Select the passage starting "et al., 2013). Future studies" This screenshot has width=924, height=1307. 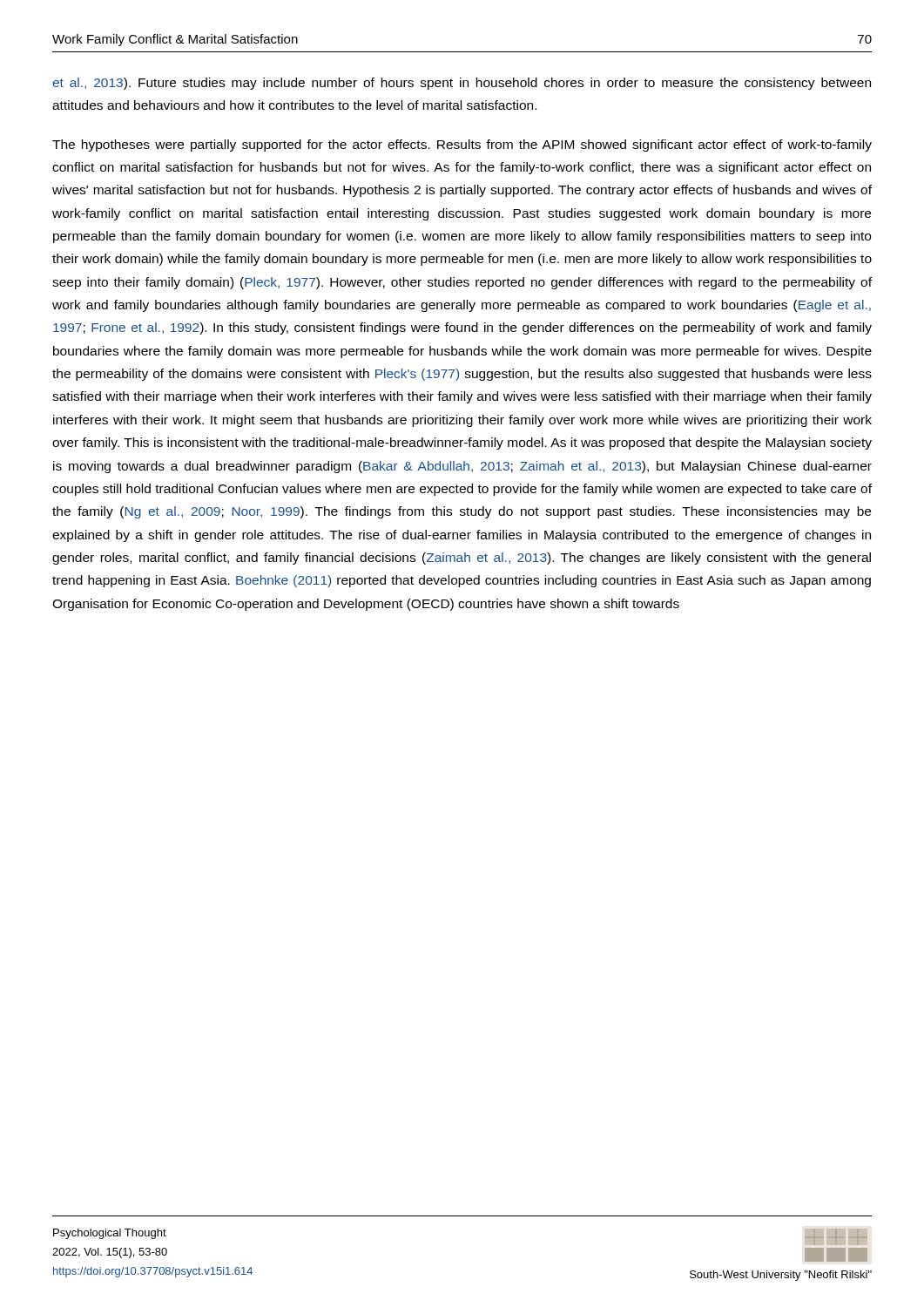pyautogui.click(x=462, y=94)
